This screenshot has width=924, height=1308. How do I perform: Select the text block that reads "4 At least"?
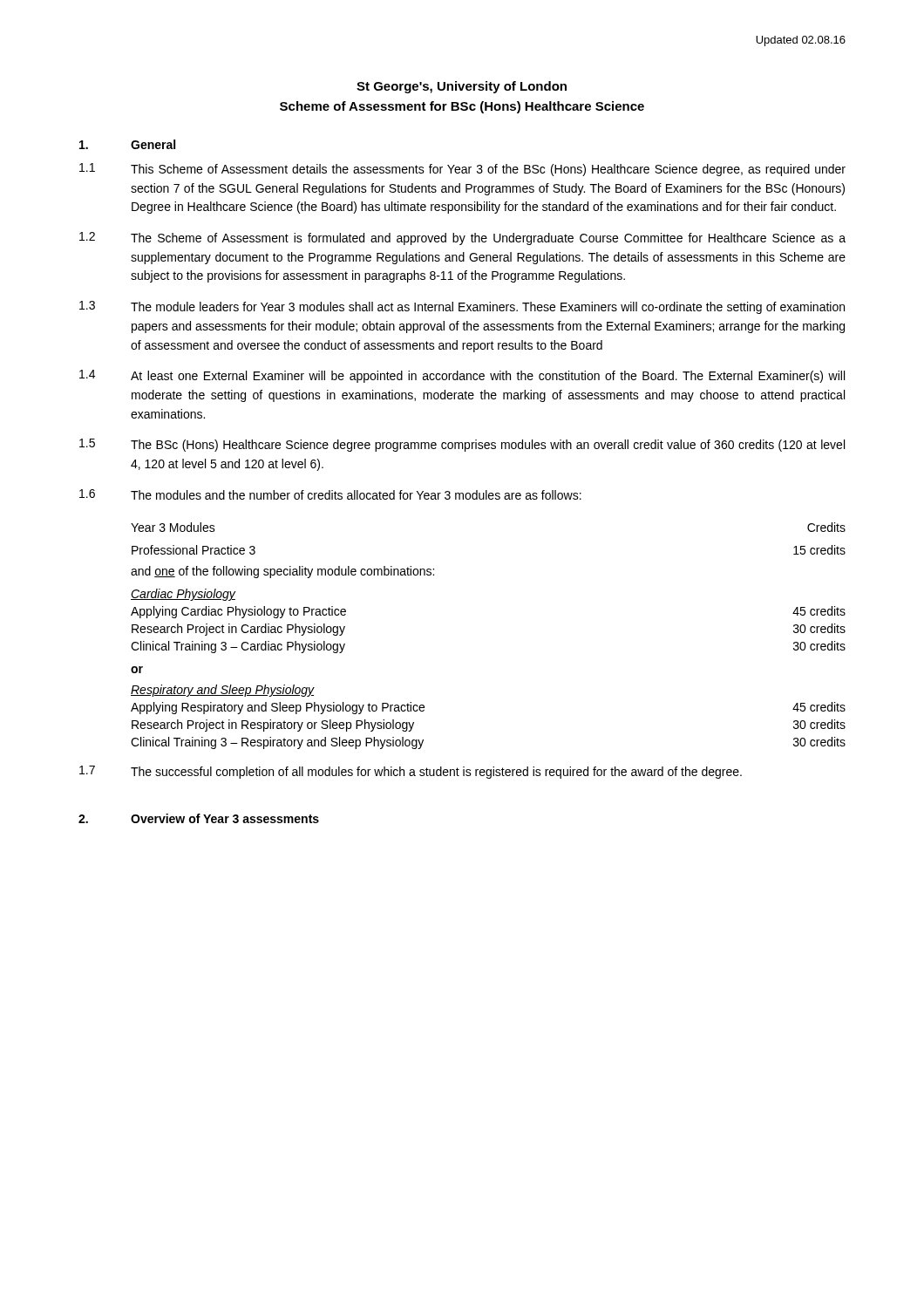click(x=462, y=396)
